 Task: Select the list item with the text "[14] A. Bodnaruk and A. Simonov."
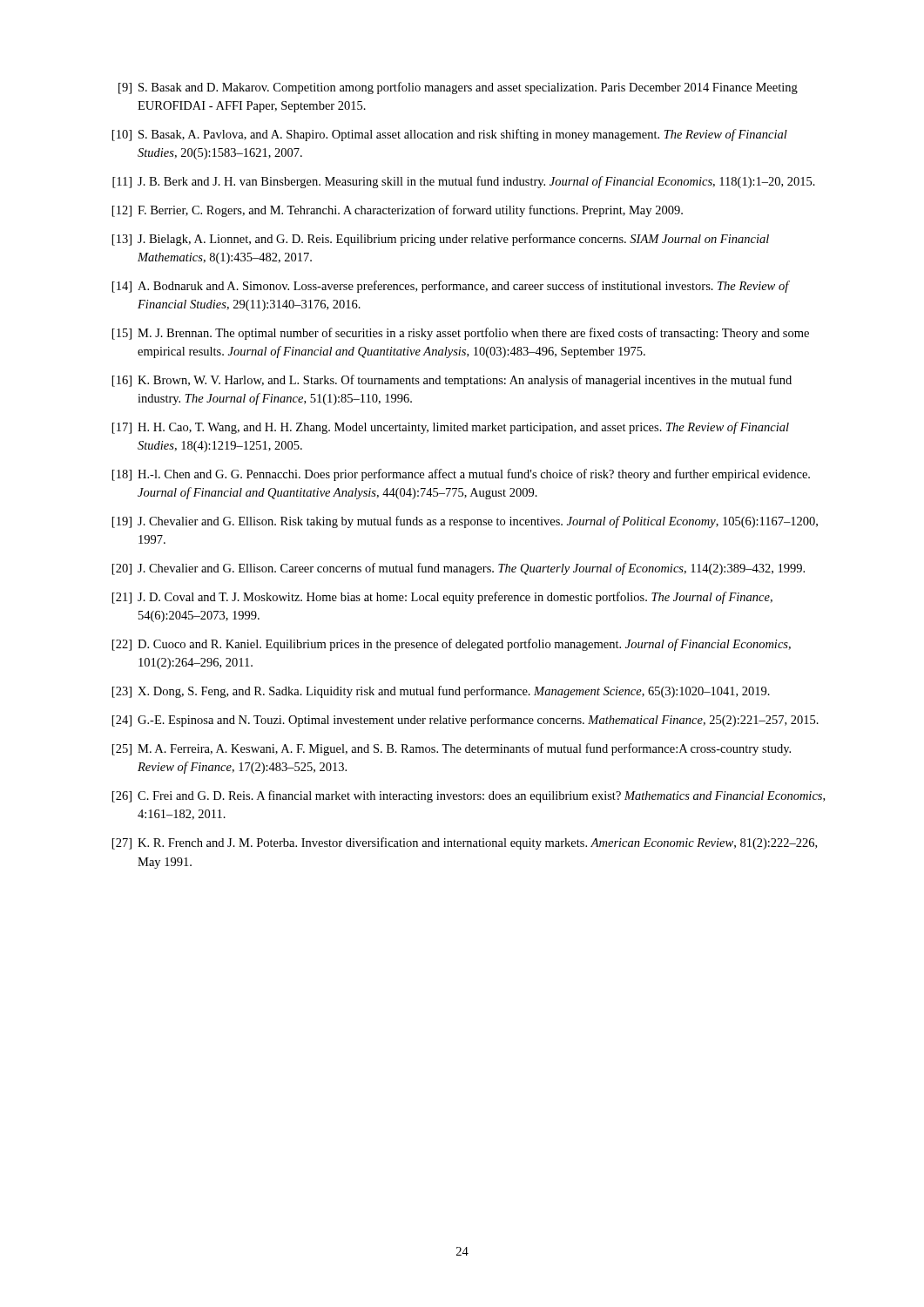[x=462, y=296]
